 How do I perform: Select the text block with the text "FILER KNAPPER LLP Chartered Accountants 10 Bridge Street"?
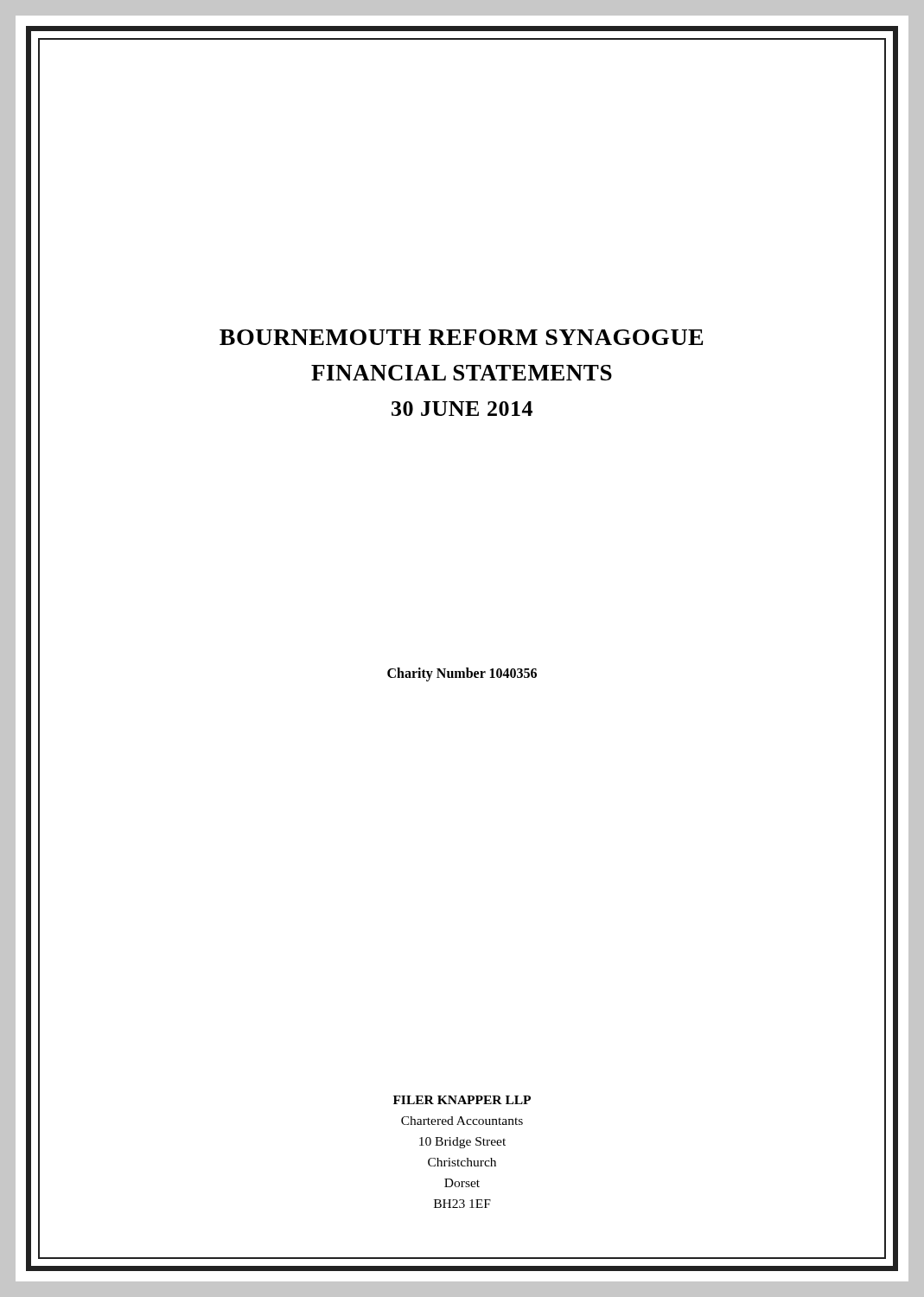pyautogui.click(x=462, y=1152)
